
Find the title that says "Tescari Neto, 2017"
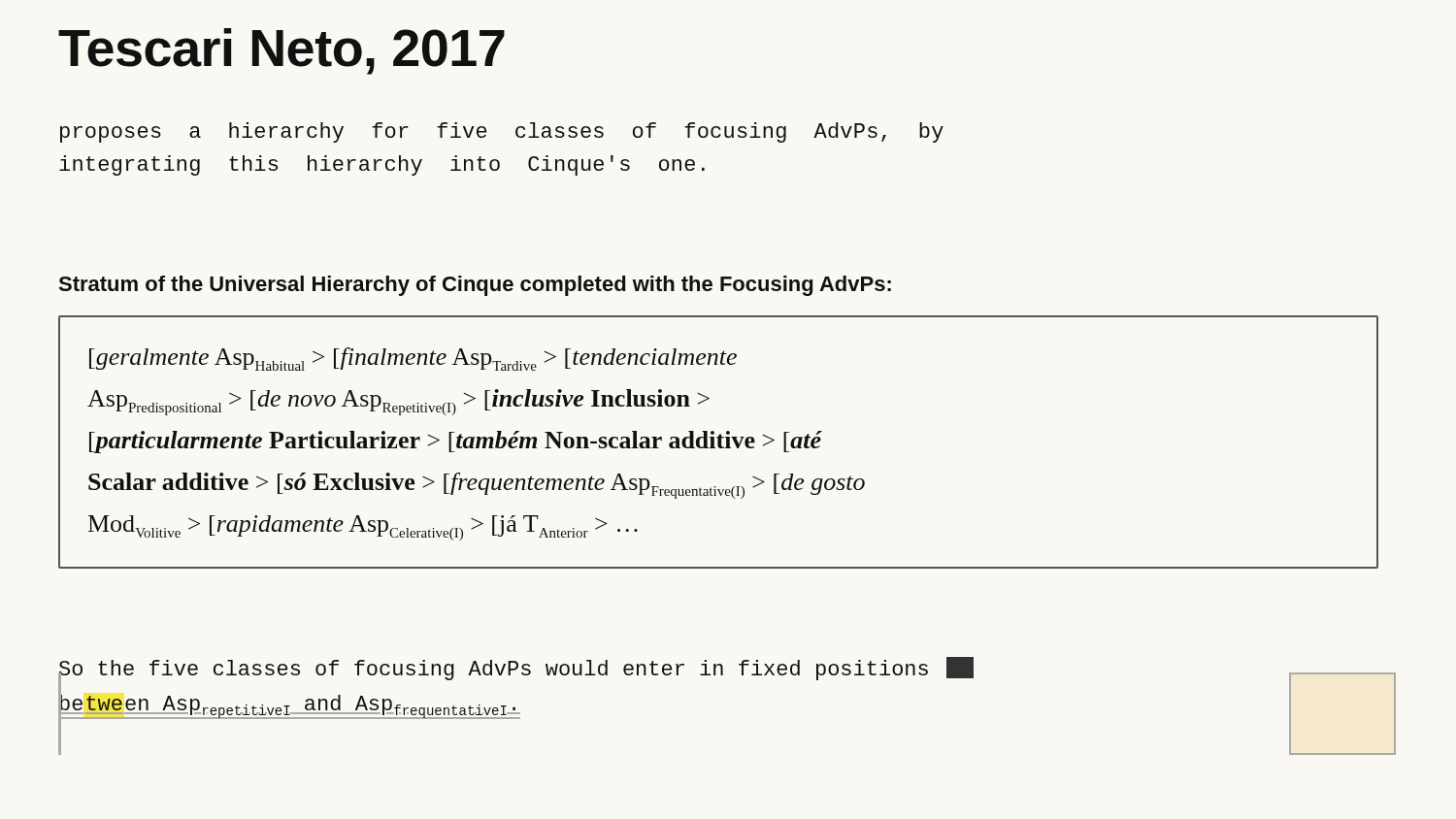[282, 48]
